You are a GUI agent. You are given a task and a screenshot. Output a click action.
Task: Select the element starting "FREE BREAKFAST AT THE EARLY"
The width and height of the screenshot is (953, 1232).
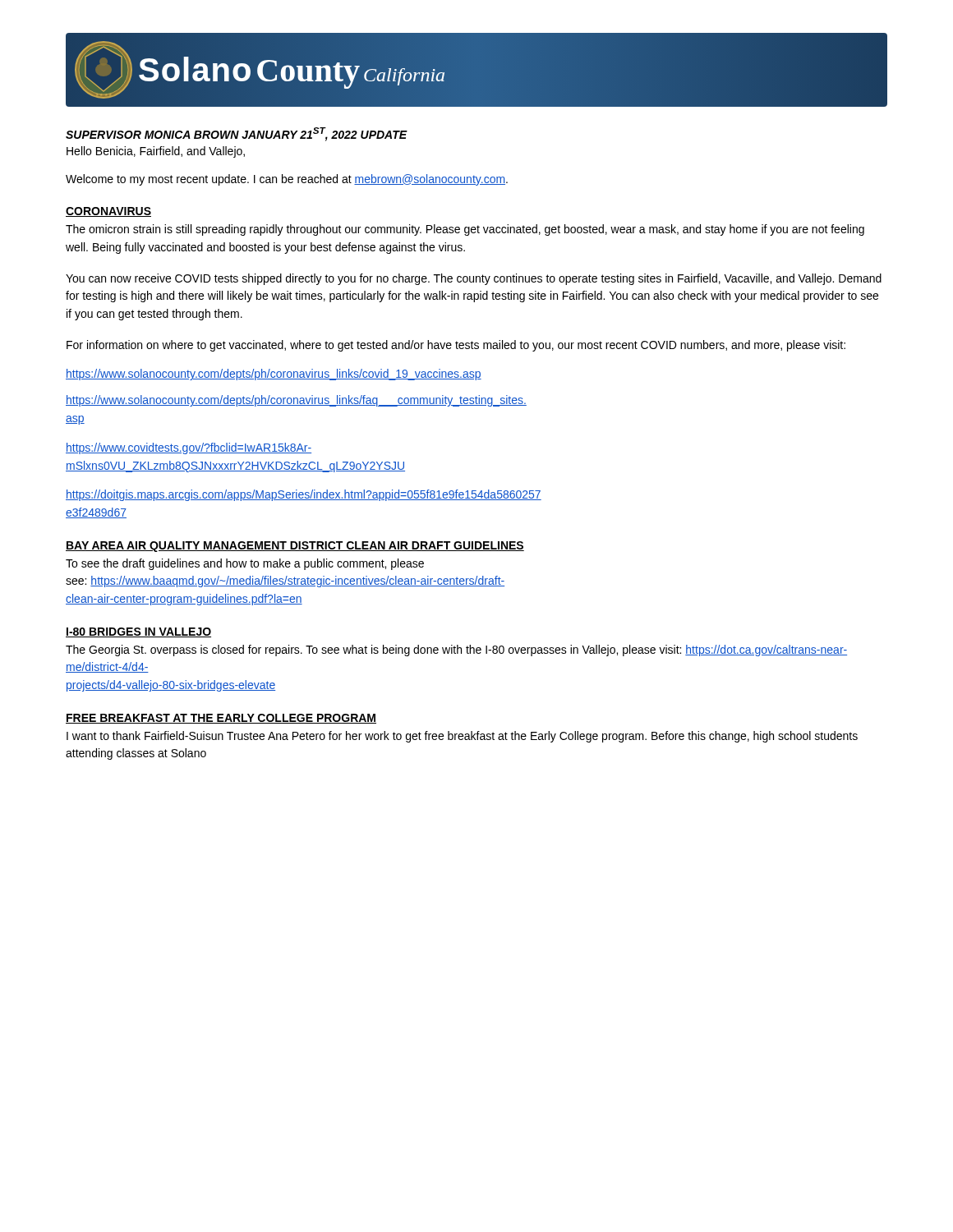[221, 718]
